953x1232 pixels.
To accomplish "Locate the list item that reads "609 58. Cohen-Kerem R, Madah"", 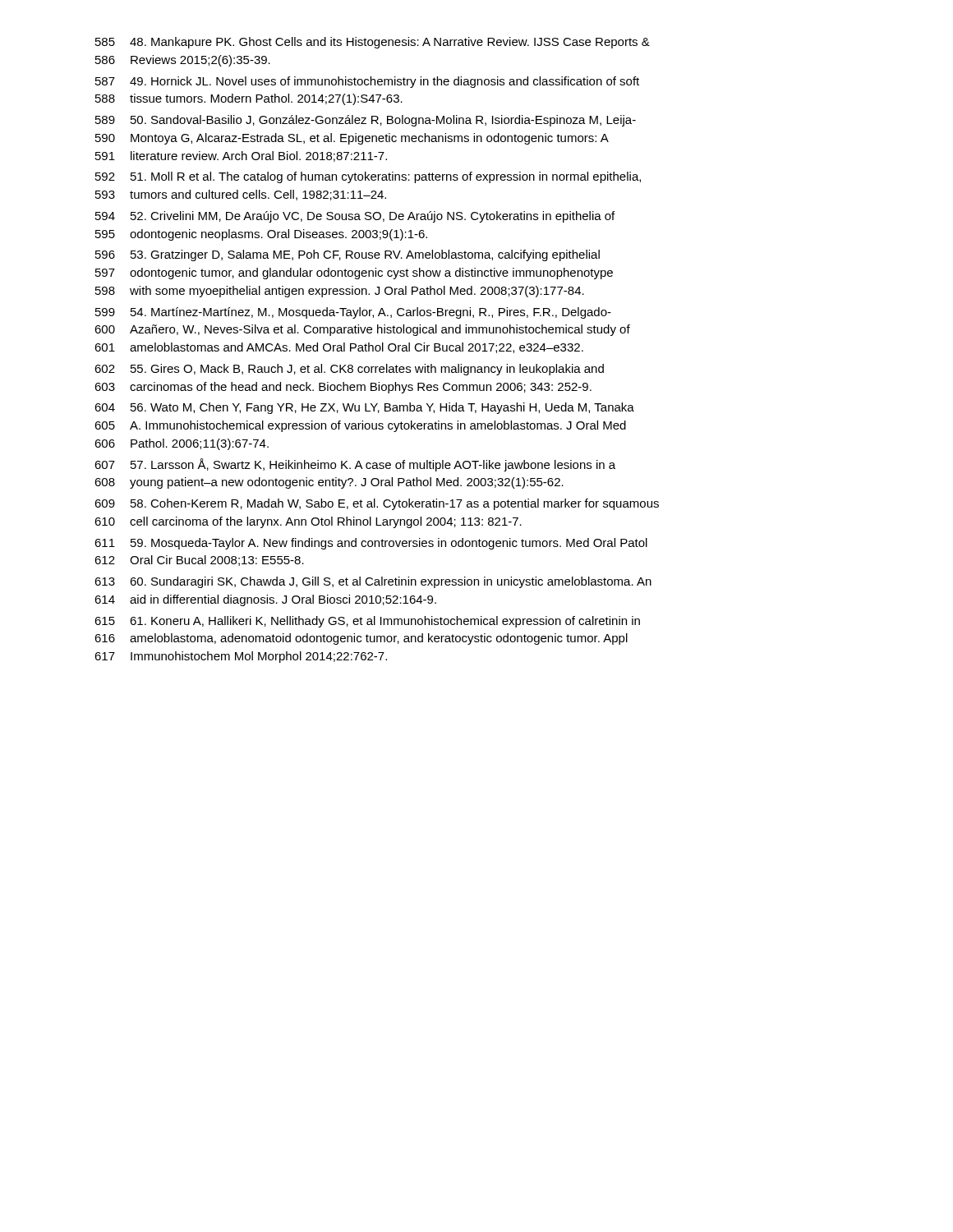I will point(476,512).
